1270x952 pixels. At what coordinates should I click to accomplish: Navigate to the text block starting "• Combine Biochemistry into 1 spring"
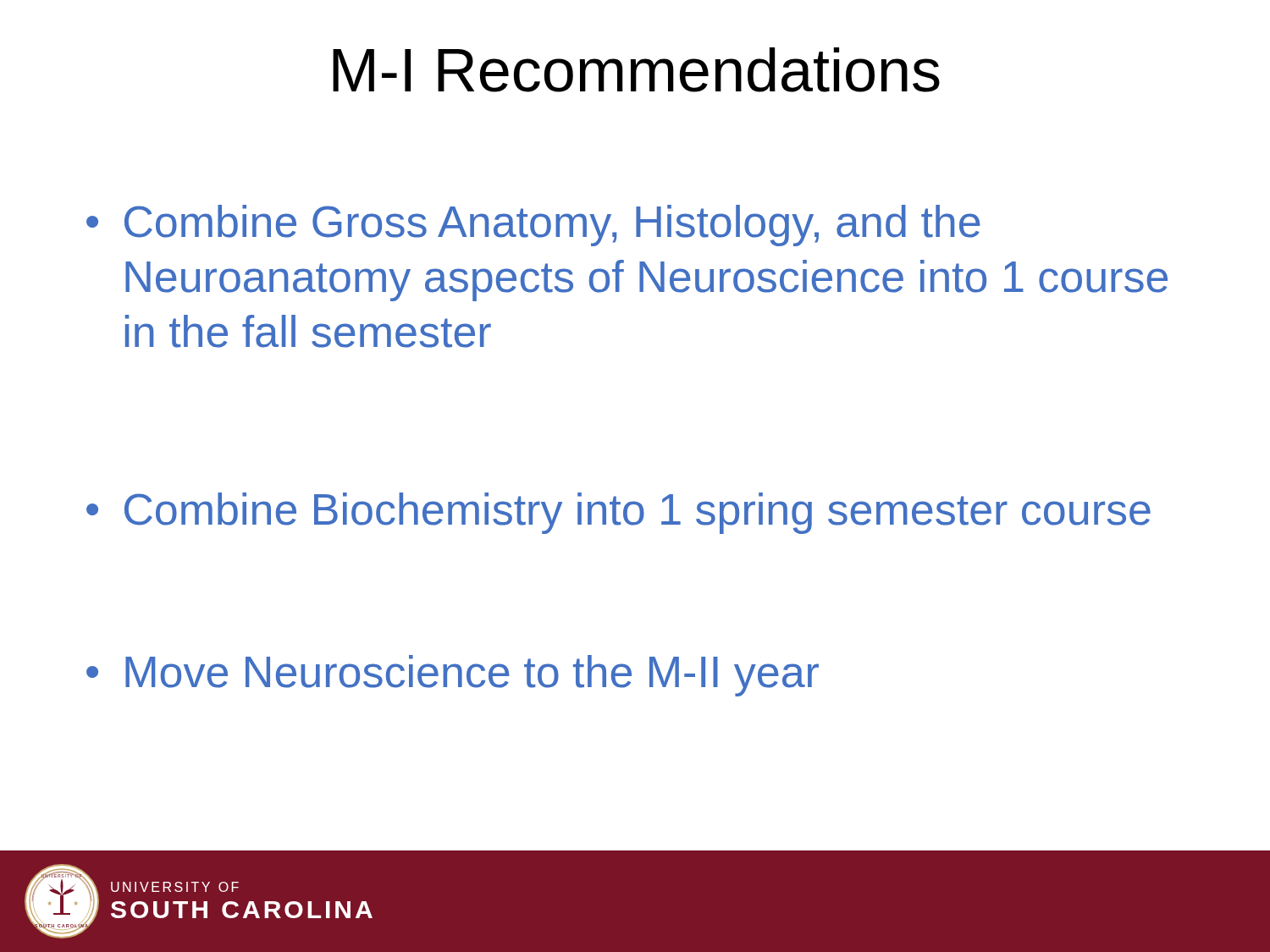point(618,510)
